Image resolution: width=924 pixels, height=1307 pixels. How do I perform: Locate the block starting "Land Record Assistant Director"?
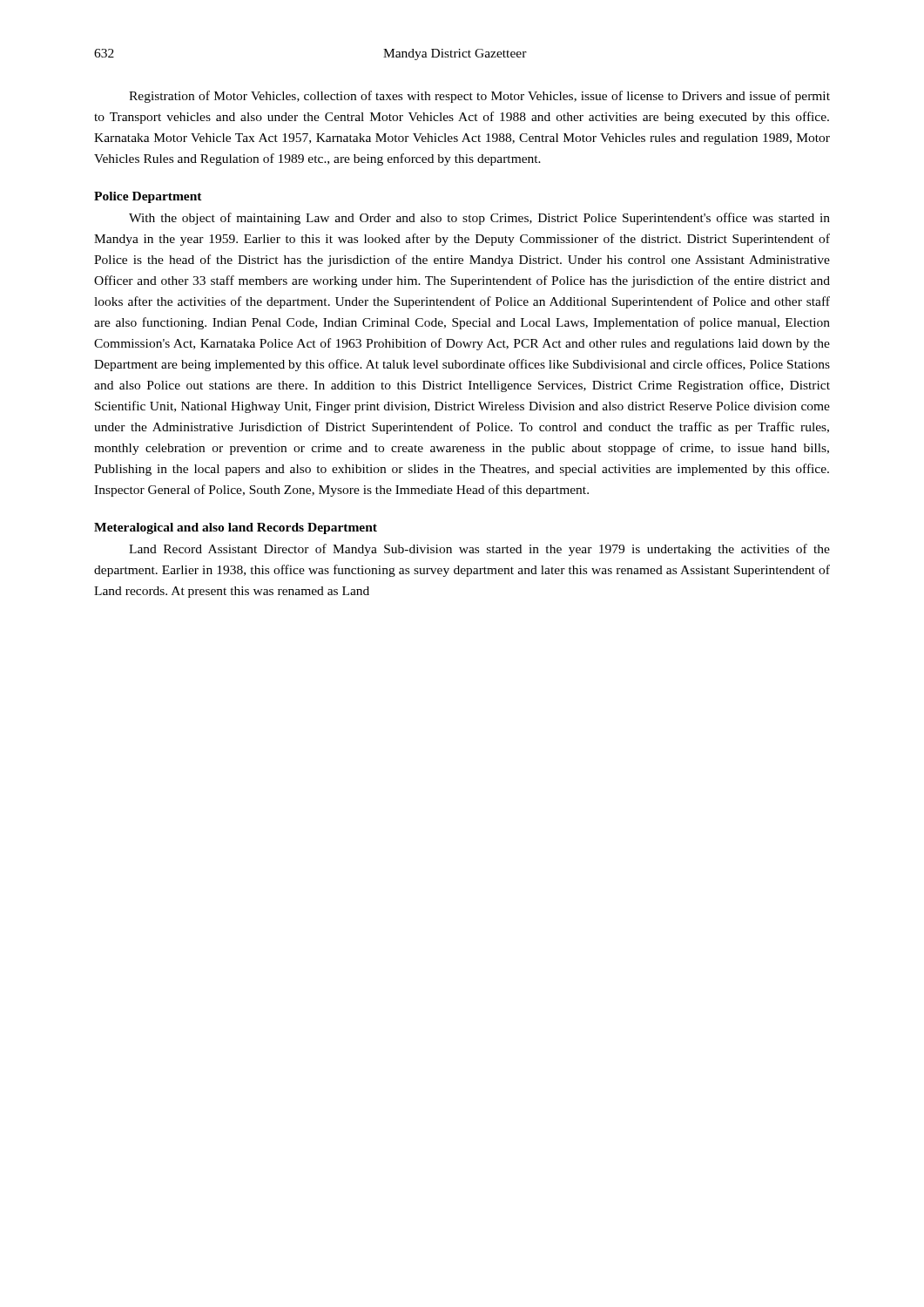462,570
